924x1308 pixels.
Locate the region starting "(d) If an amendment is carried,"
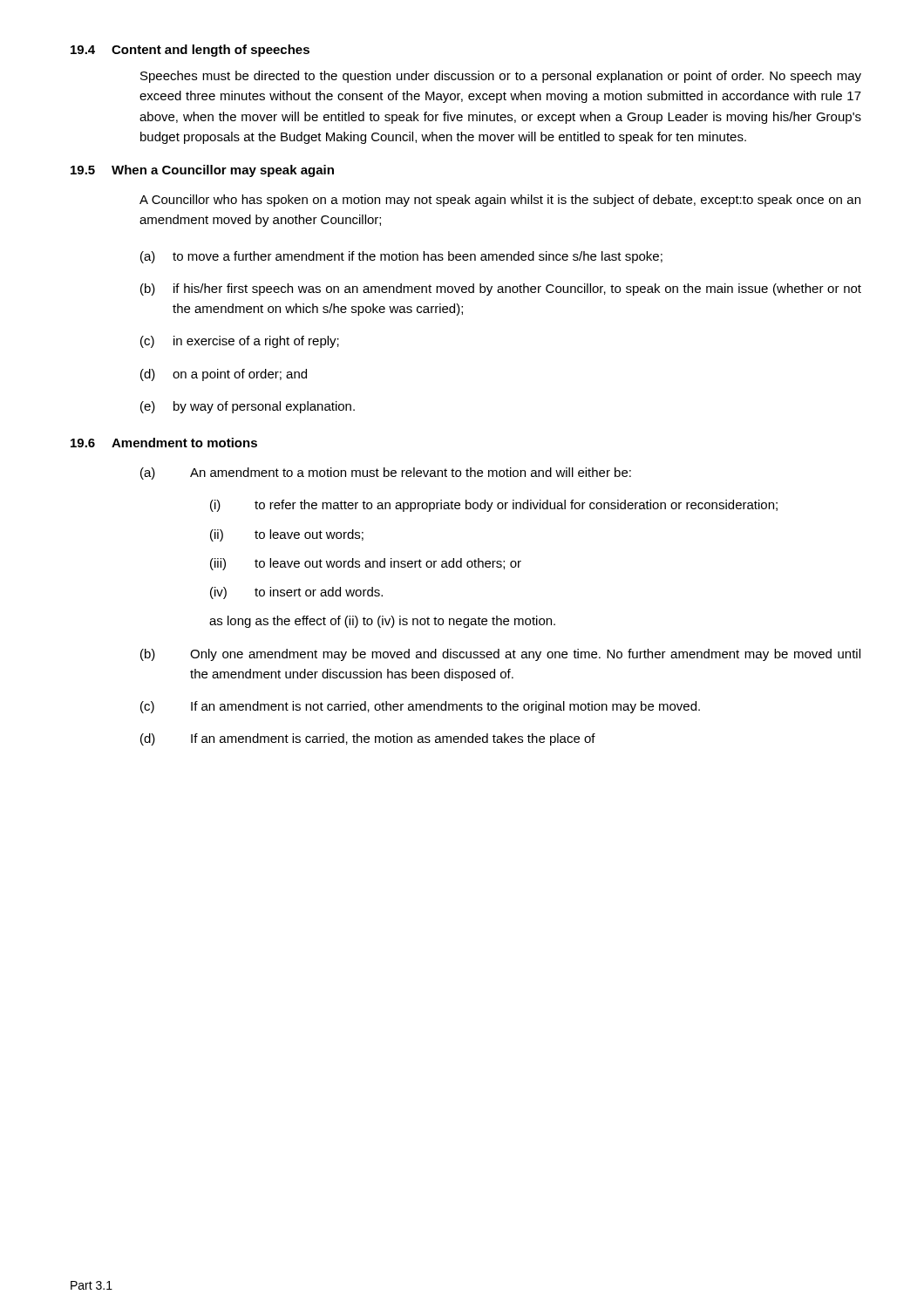coord(500,738)
